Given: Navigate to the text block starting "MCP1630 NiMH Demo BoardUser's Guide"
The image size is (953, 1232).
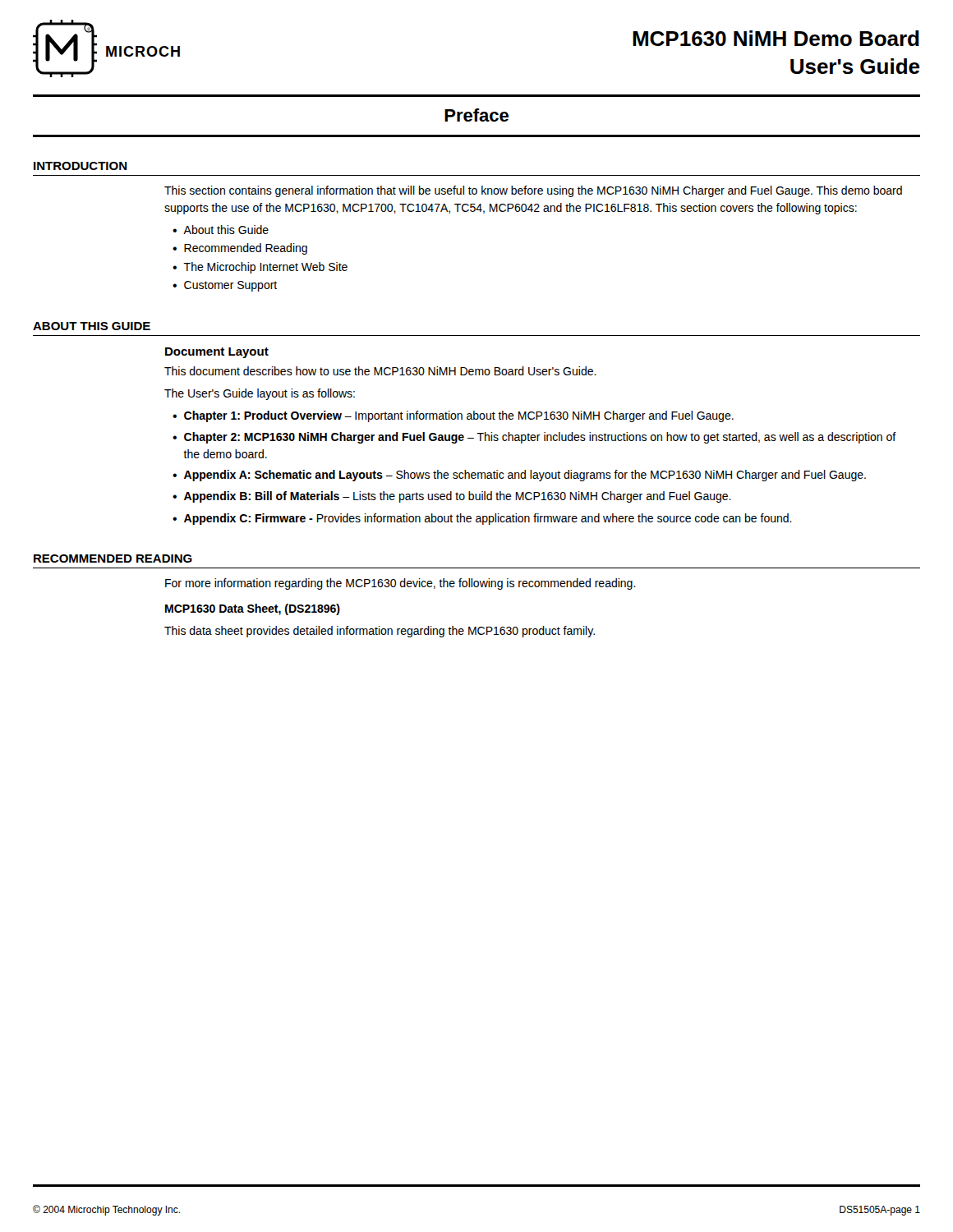Looking at the screenshot, I should coord(776,53).
